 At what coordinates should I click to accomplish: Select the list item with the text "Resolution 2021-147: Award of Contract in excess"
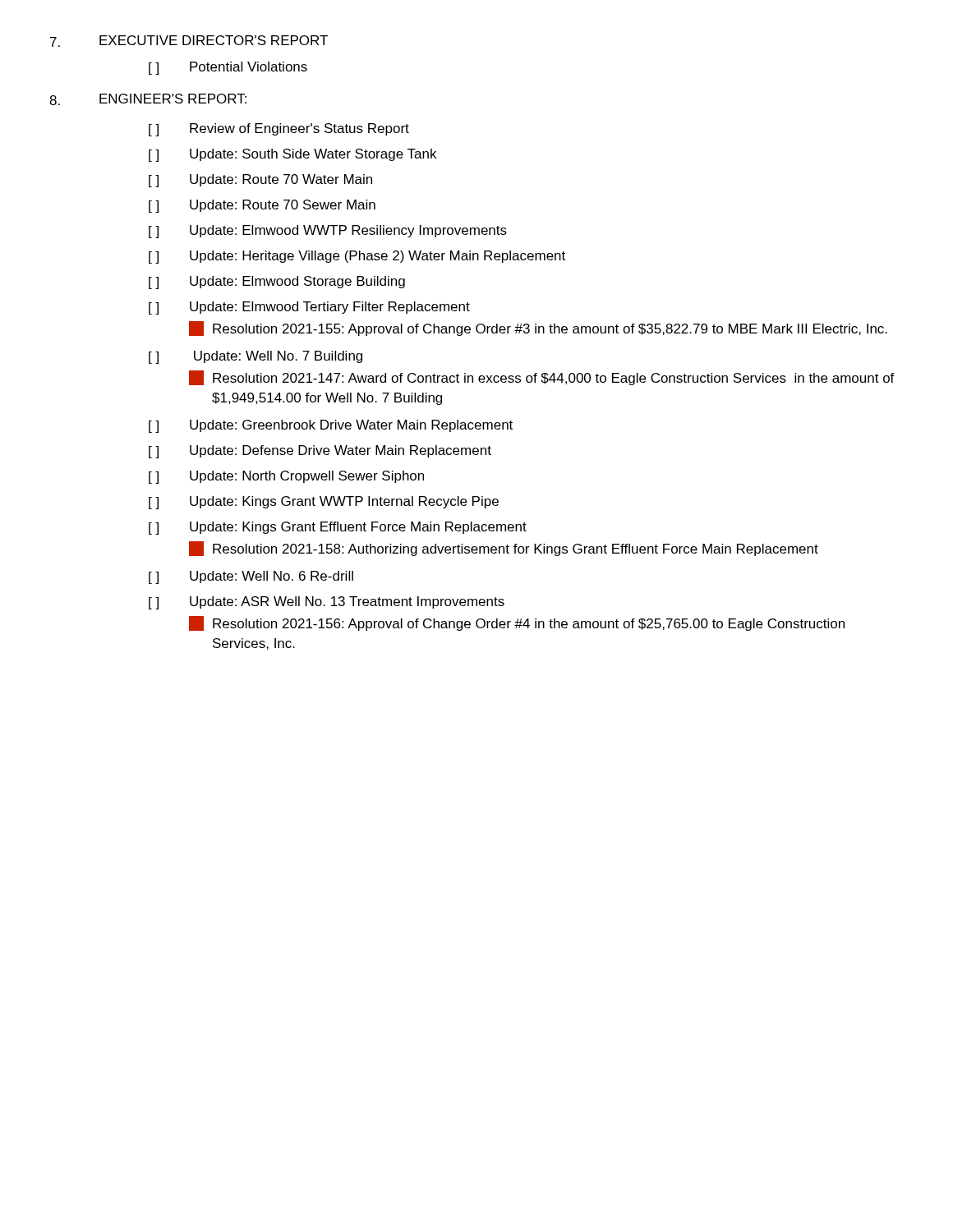[546, 389]
